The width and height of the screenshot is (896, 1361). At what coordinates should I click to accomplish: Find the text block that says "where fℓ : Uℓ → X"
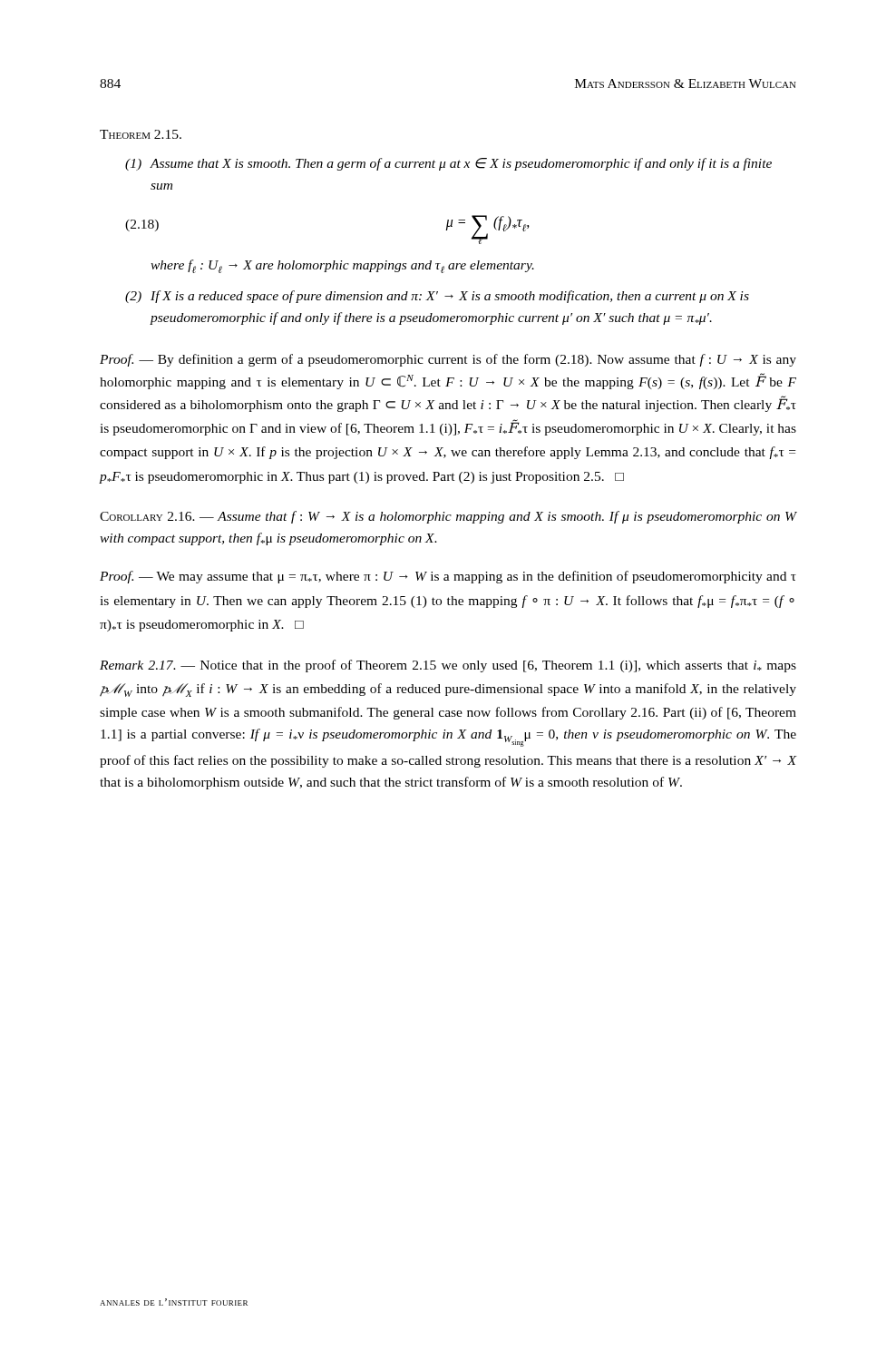pos(343,266)
